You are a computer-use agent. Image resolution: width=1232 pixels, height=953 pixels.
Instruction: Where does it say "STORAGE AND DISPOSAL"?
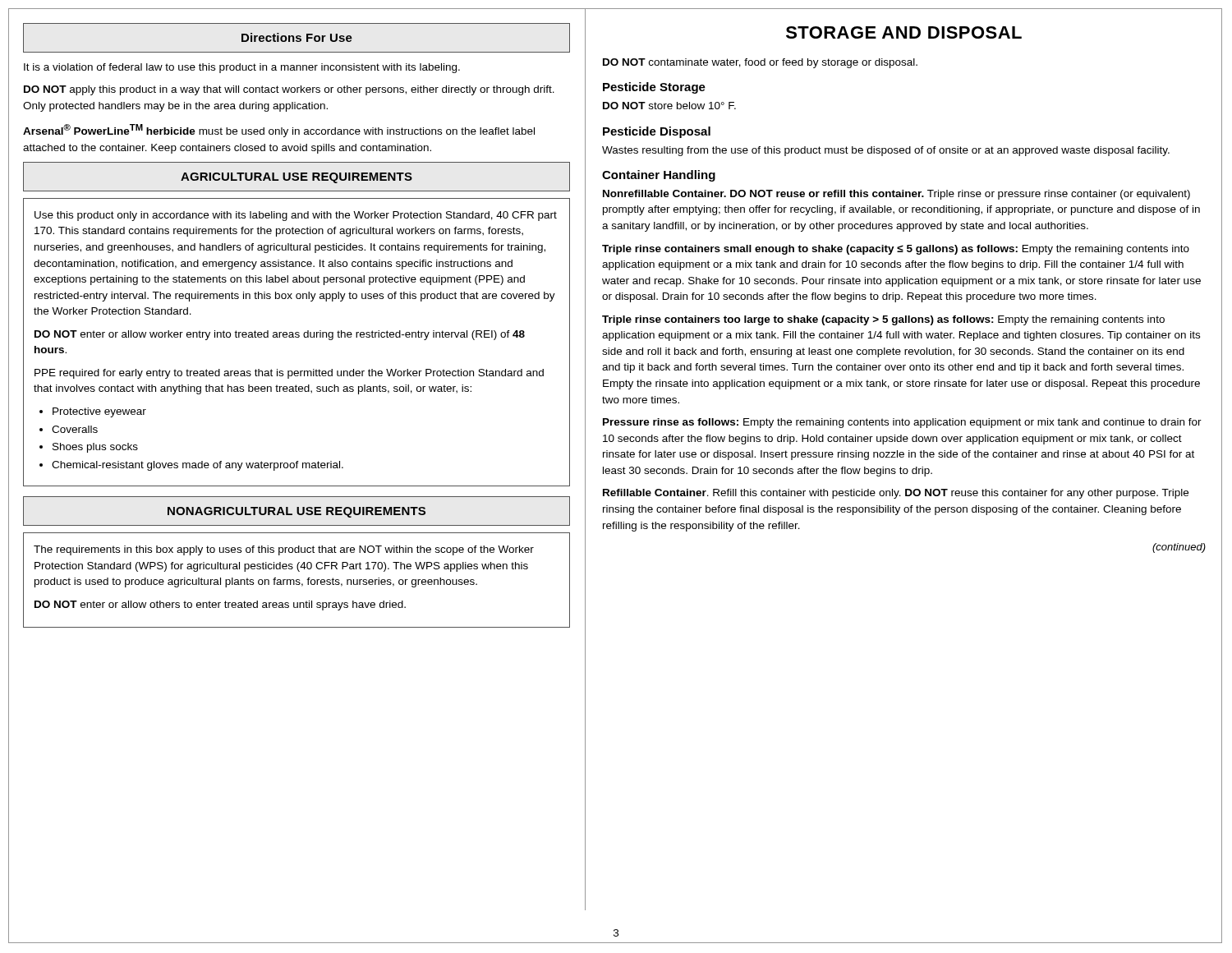(904, 33)
